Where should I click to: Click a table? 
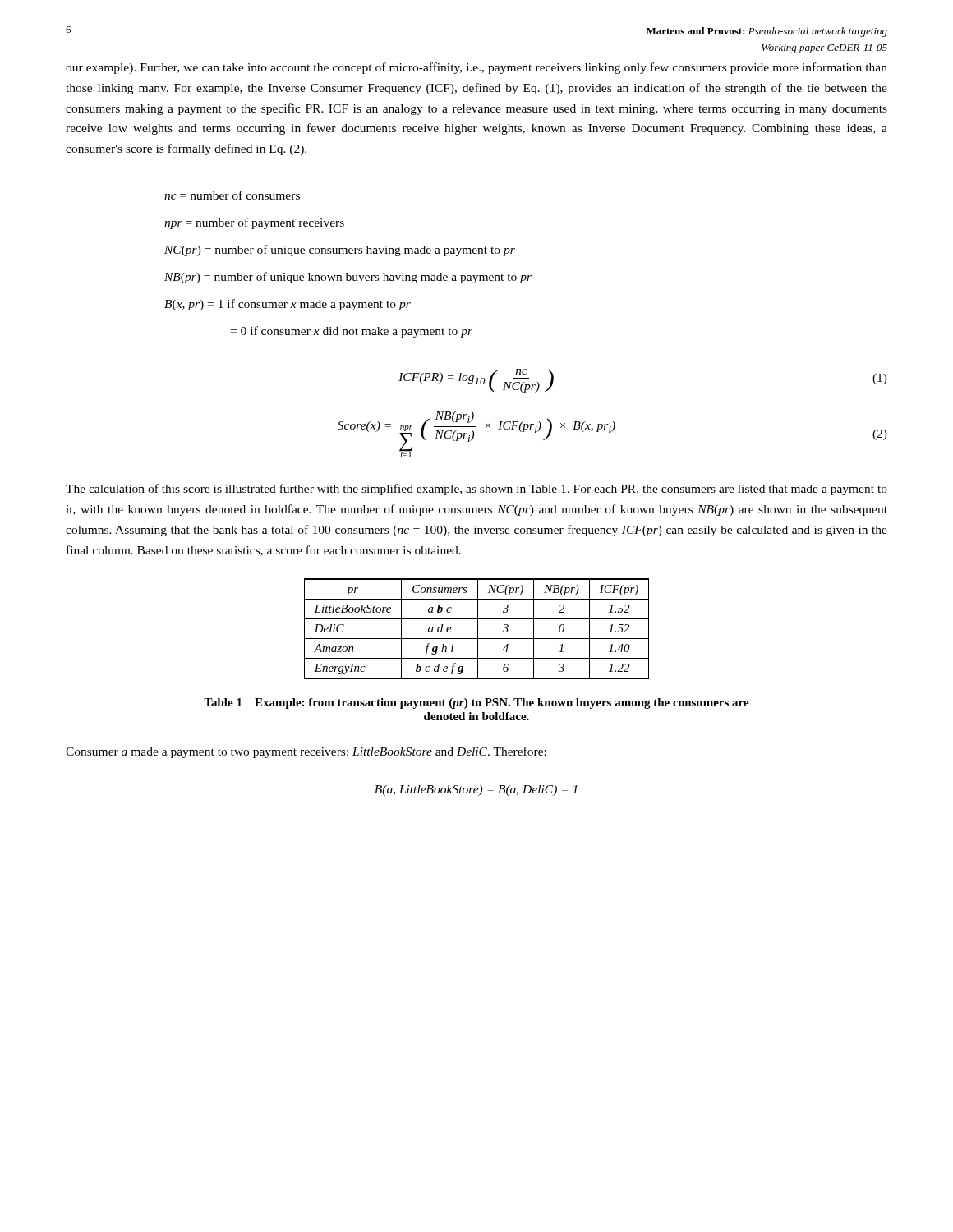476,629
